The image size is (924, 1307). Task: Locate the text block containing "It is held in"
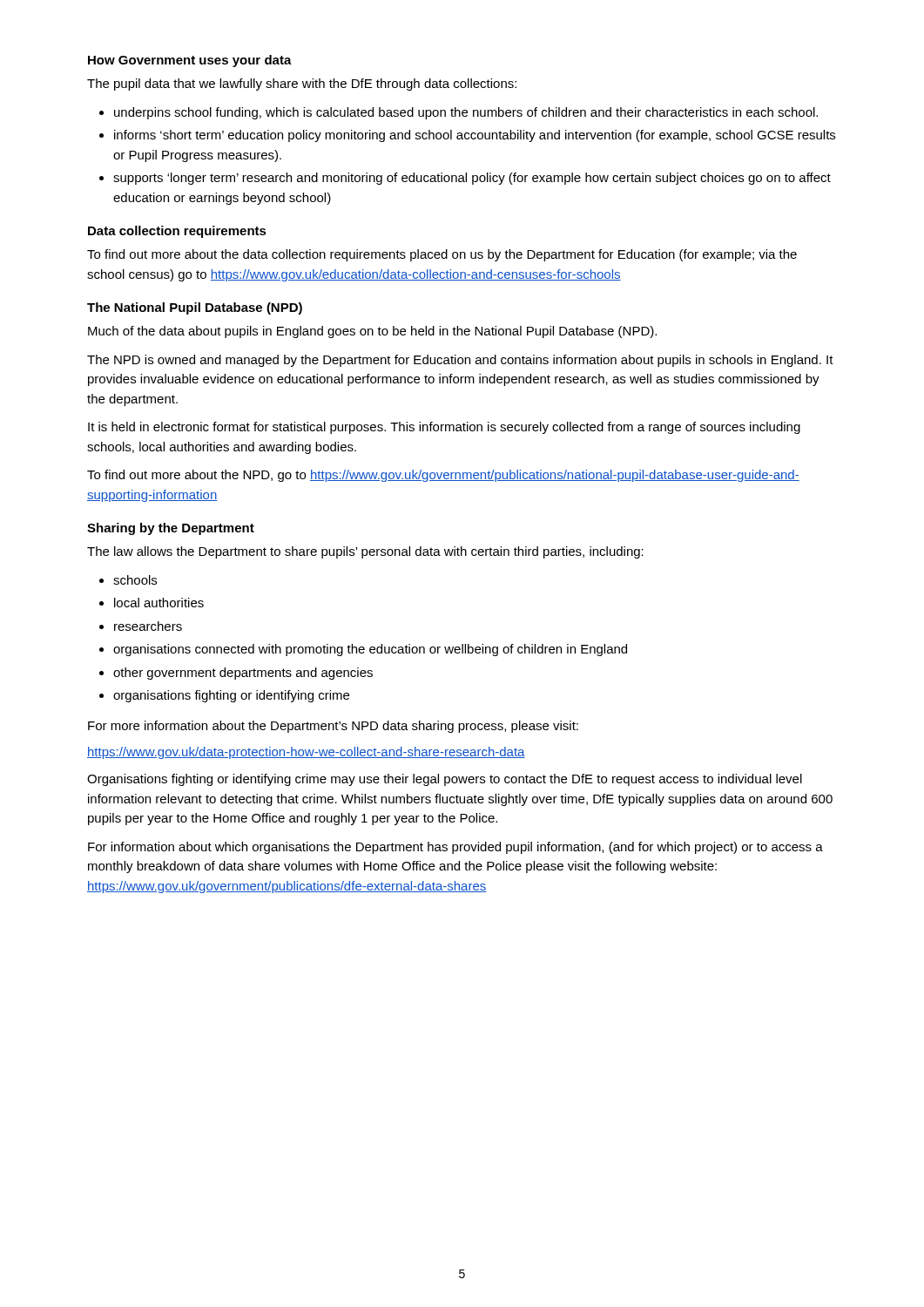[x=444, y=436]
